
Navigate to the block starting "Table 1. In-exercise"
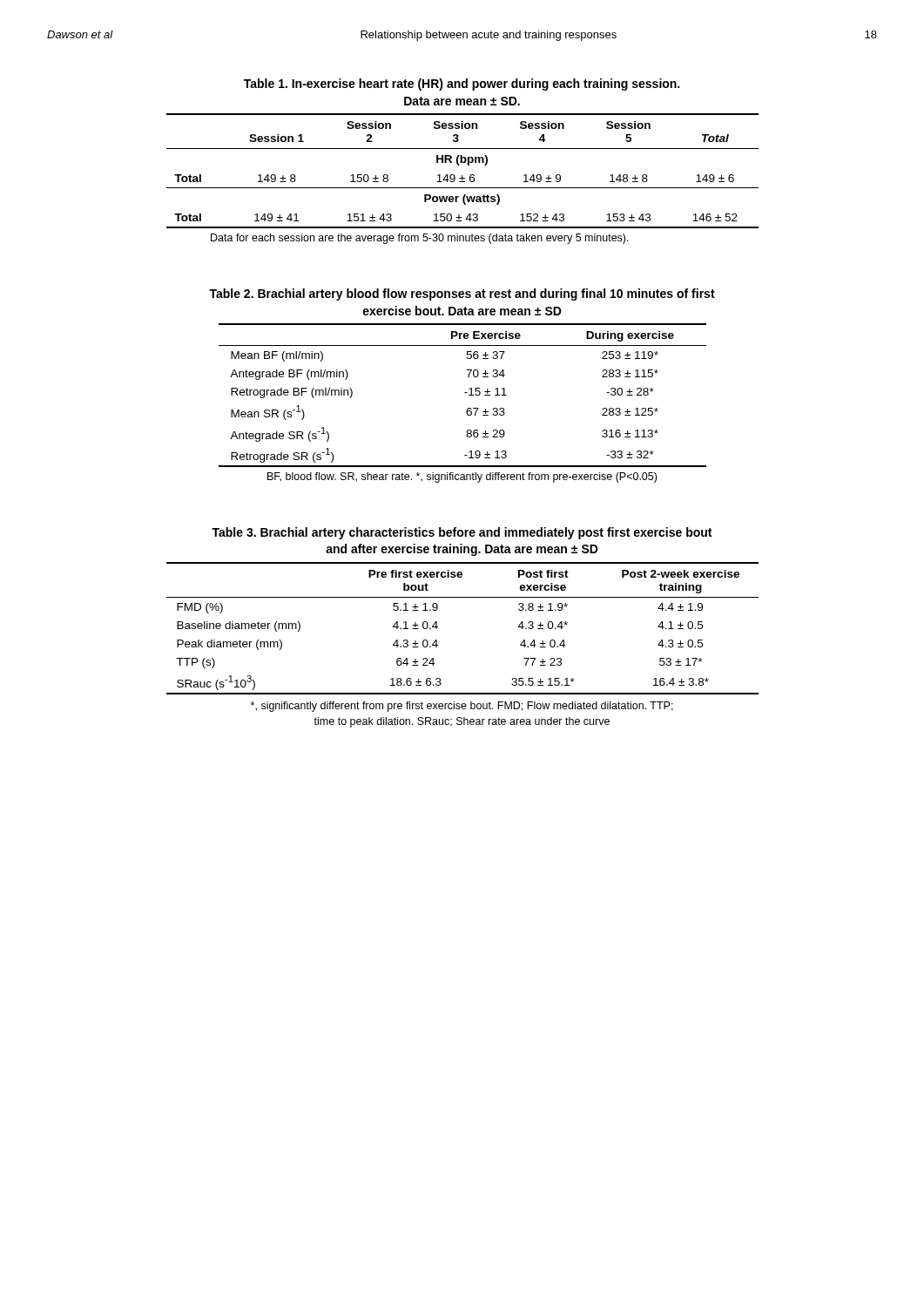pos(462,92)
